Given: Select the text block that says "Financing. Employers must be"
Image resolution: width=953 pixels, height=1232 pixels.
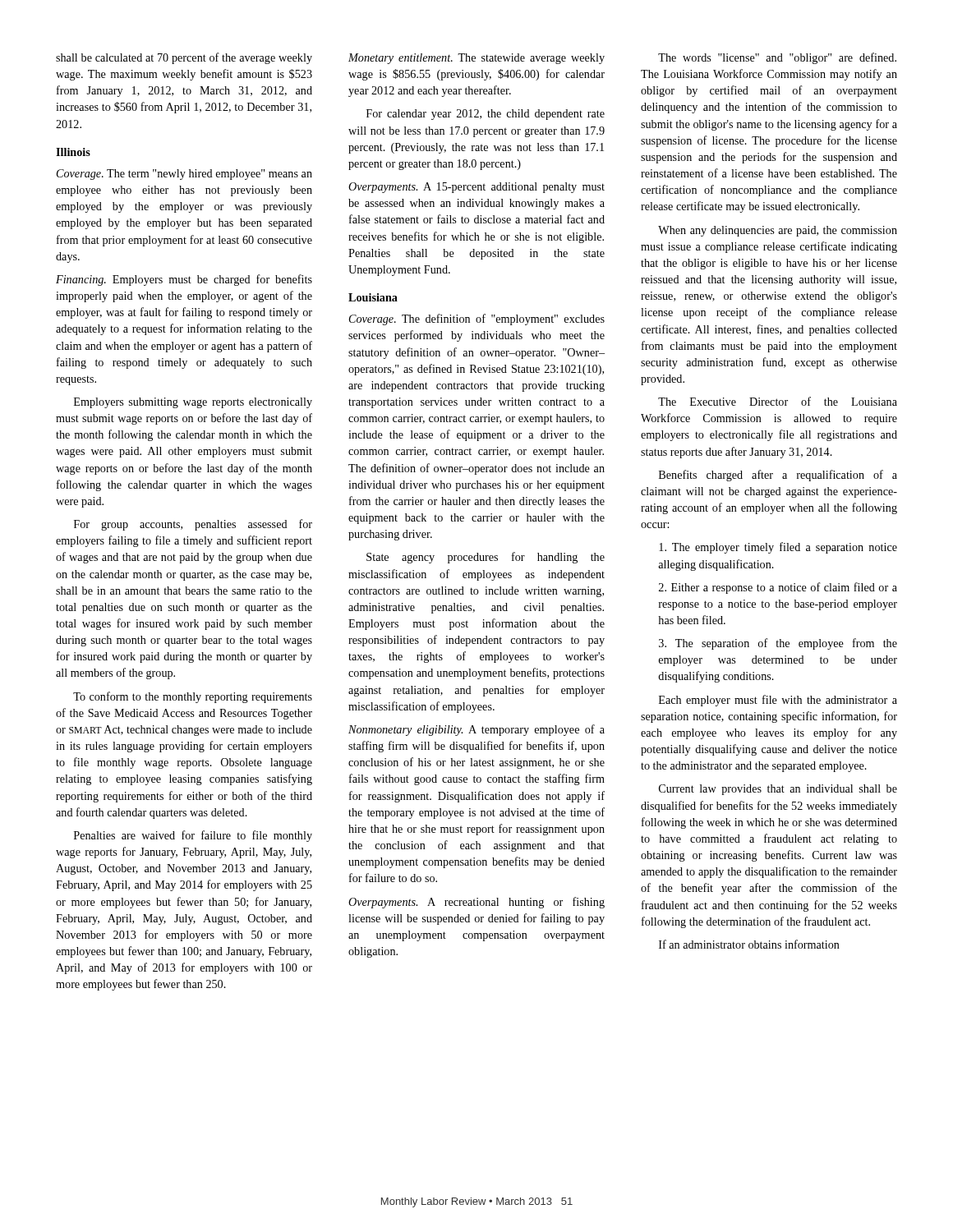Looking at the screenshot, I should pyautogui.click(x=184, y=329).
